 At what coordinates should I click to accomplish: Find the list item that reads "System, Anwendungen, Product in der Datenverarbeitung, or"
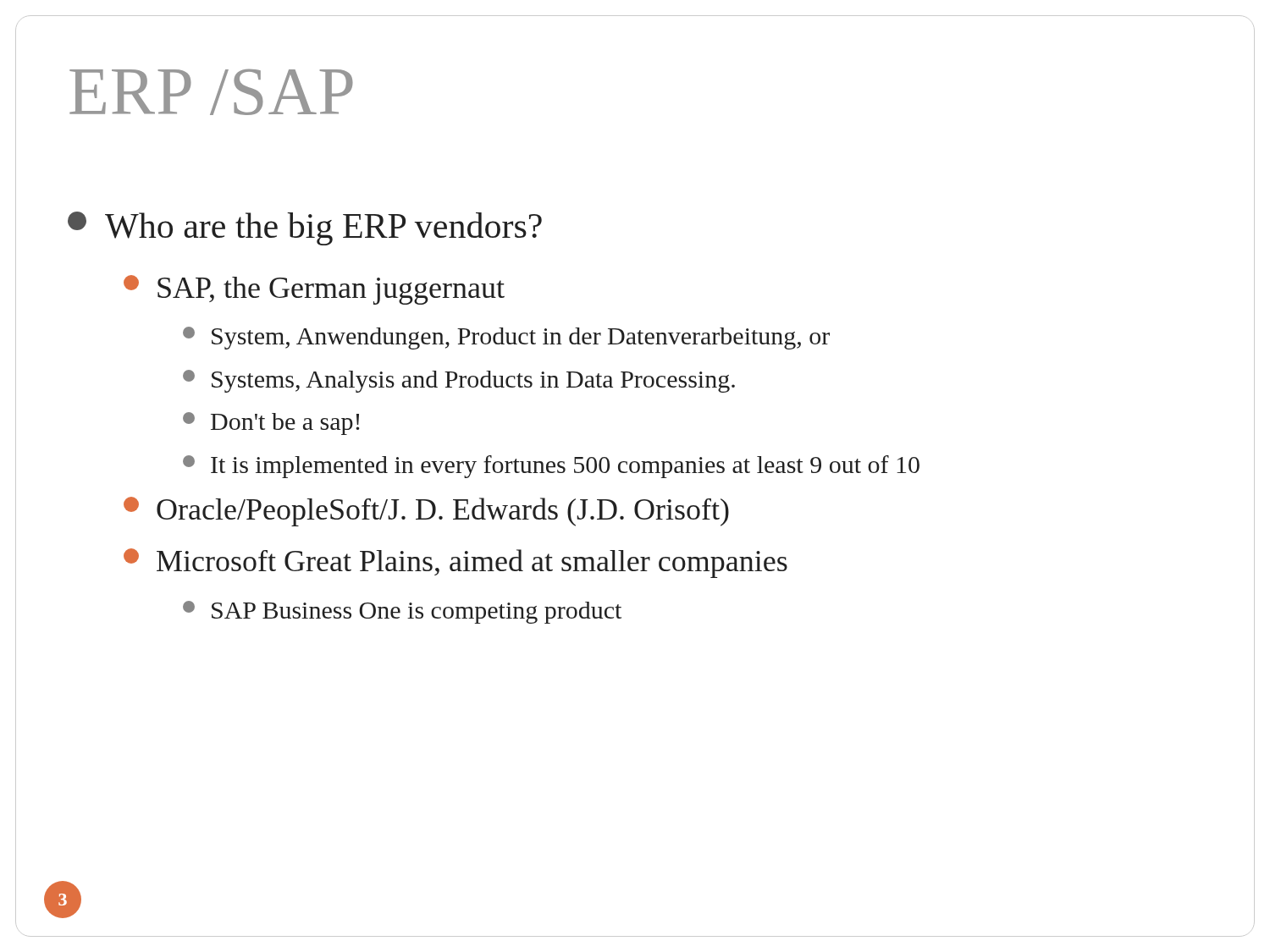click(x=506, y=337)
